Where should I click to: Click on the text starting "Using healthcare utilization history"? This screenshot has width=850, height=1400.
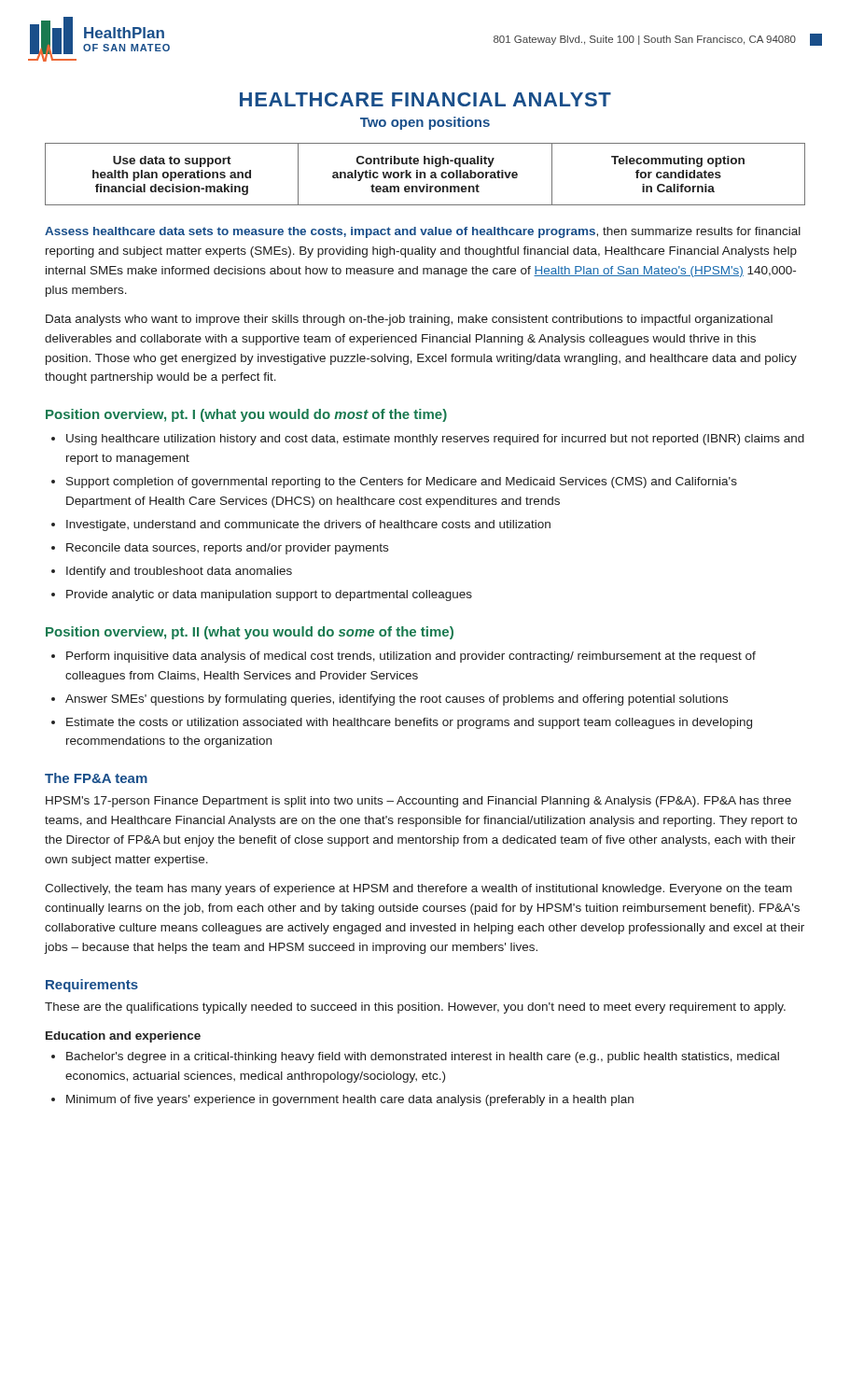[x=435, y=448]
